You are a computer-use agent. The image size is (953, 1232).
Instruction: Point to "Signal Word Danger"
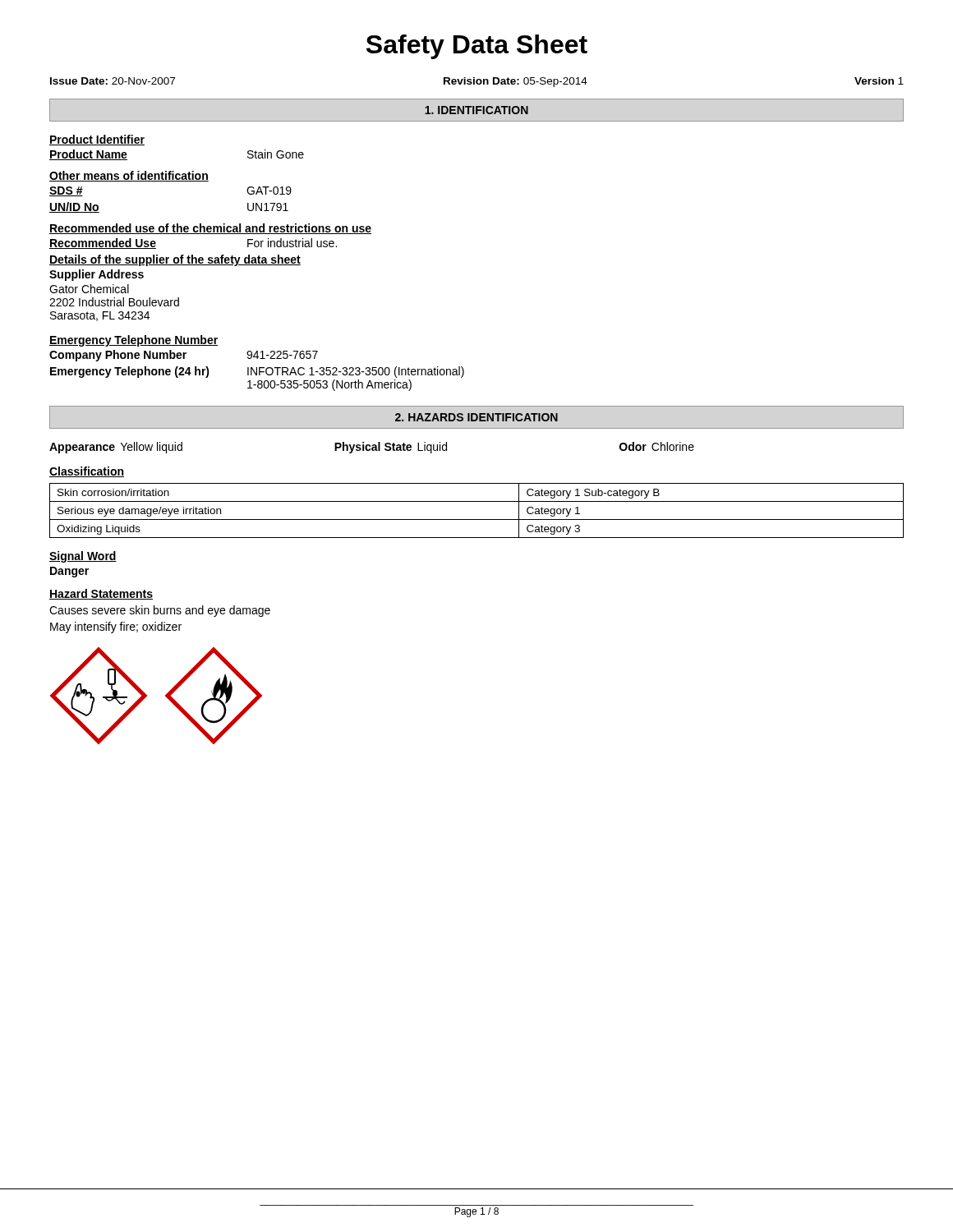coord(83,557)
